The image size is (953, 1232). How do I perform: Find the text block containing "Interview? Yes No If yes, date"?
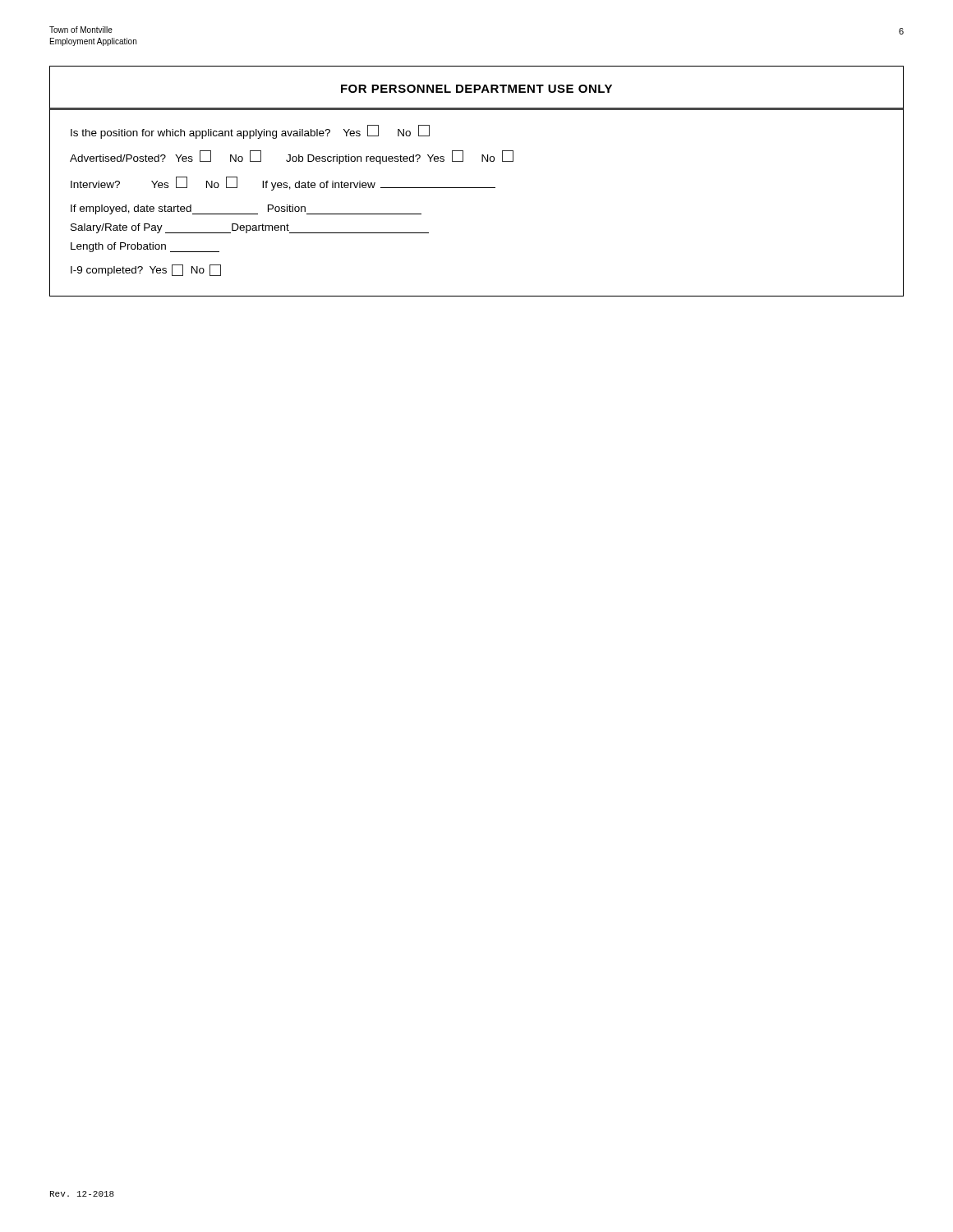(282, 183)
